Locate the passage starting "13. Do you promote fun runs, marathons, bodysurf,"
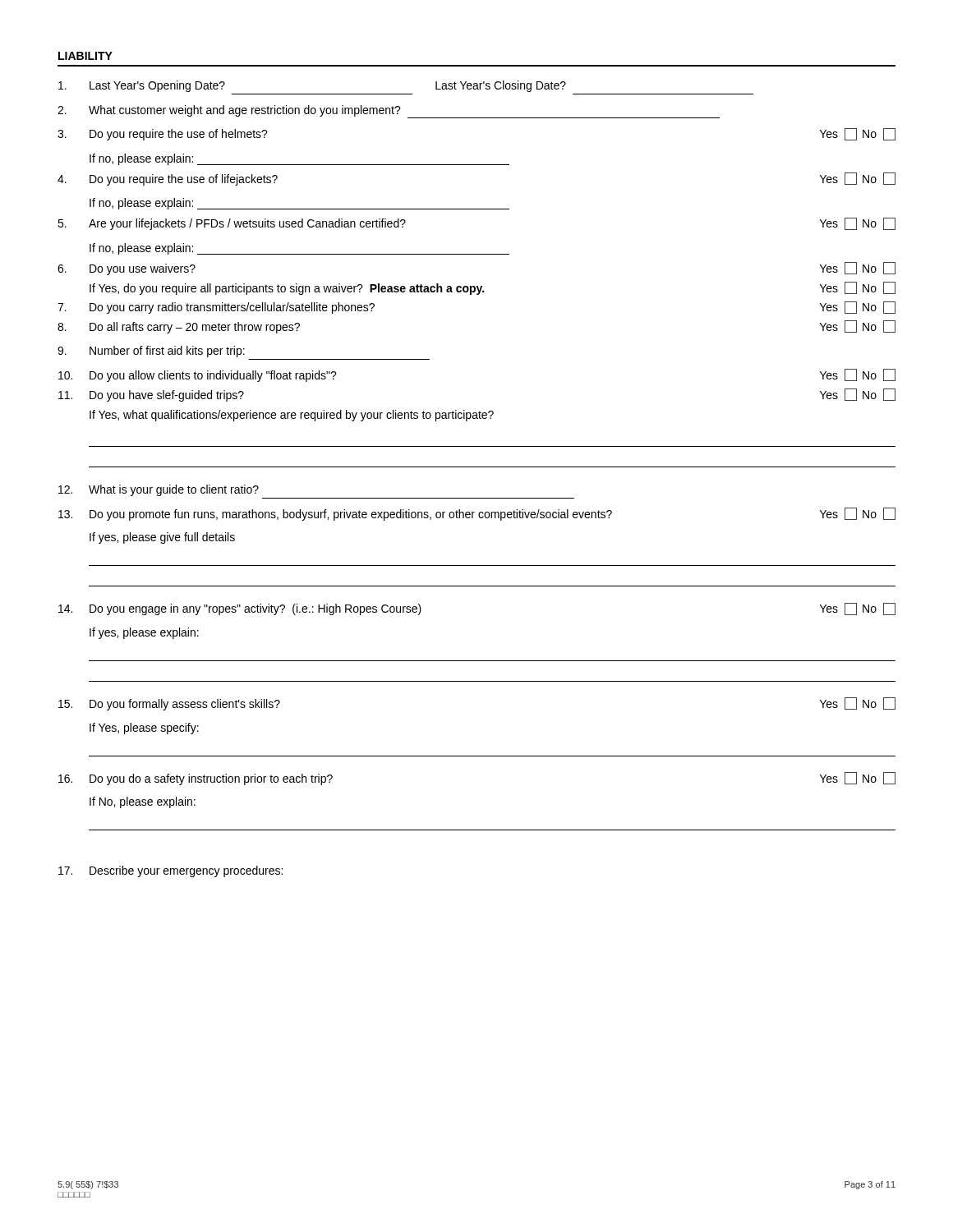 [x=477, y=514]
